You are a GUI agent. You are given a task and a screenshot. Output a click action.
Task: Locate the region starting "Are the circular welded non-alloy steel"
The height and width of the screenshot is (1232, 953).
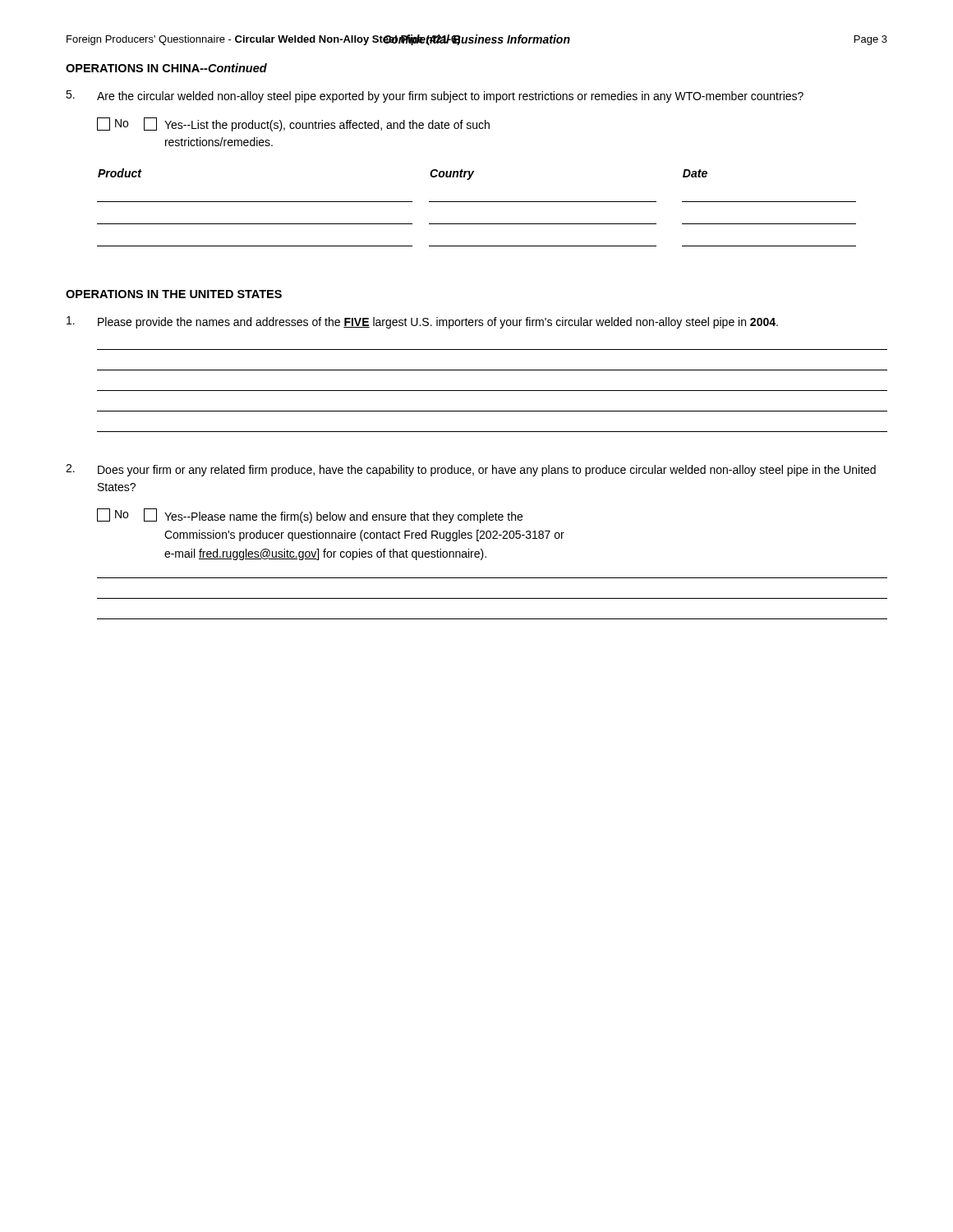[476, 96]
